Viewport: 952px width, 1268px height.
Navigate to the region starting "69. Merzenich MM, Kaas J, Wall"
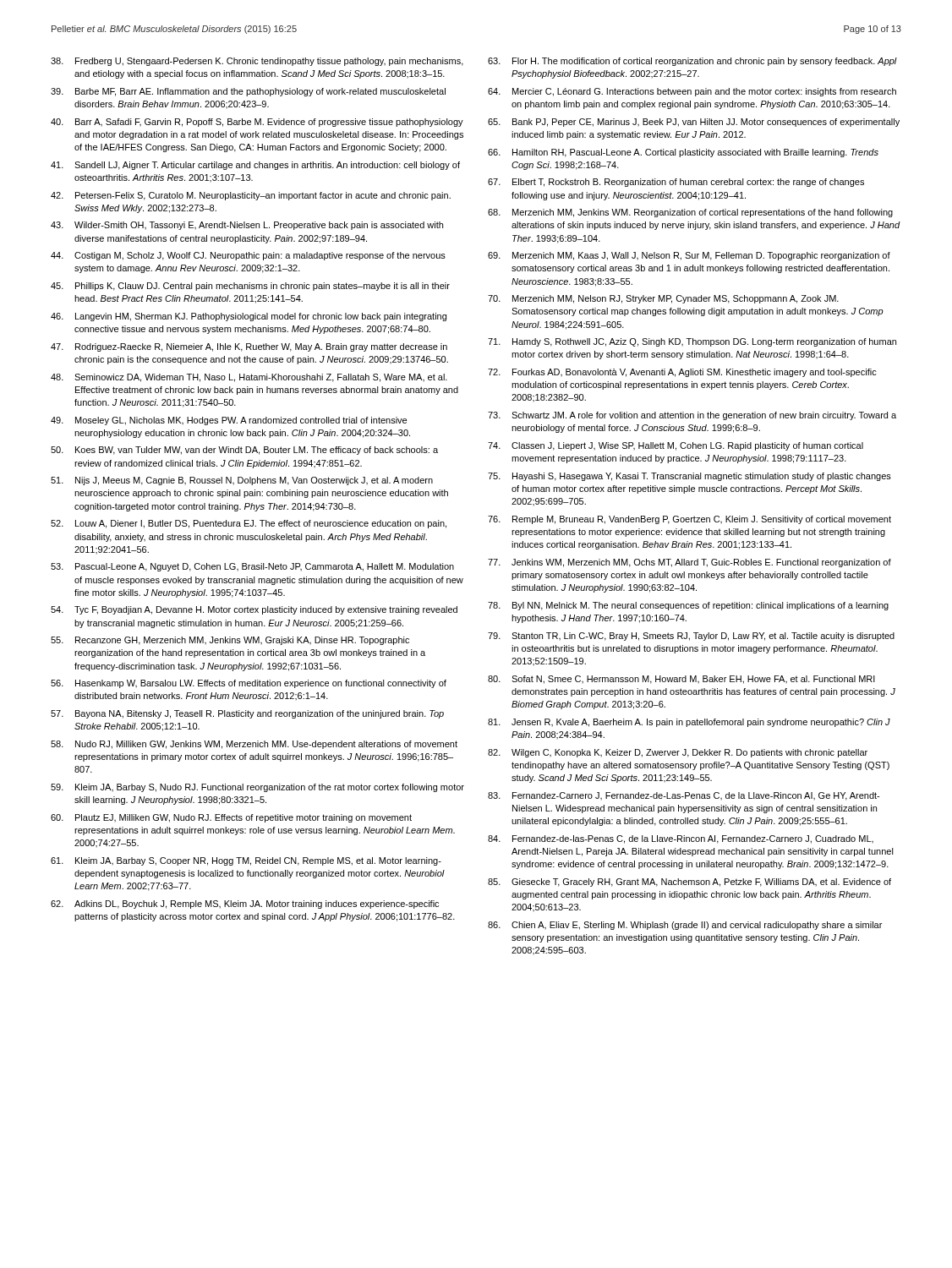pos(695,269)
